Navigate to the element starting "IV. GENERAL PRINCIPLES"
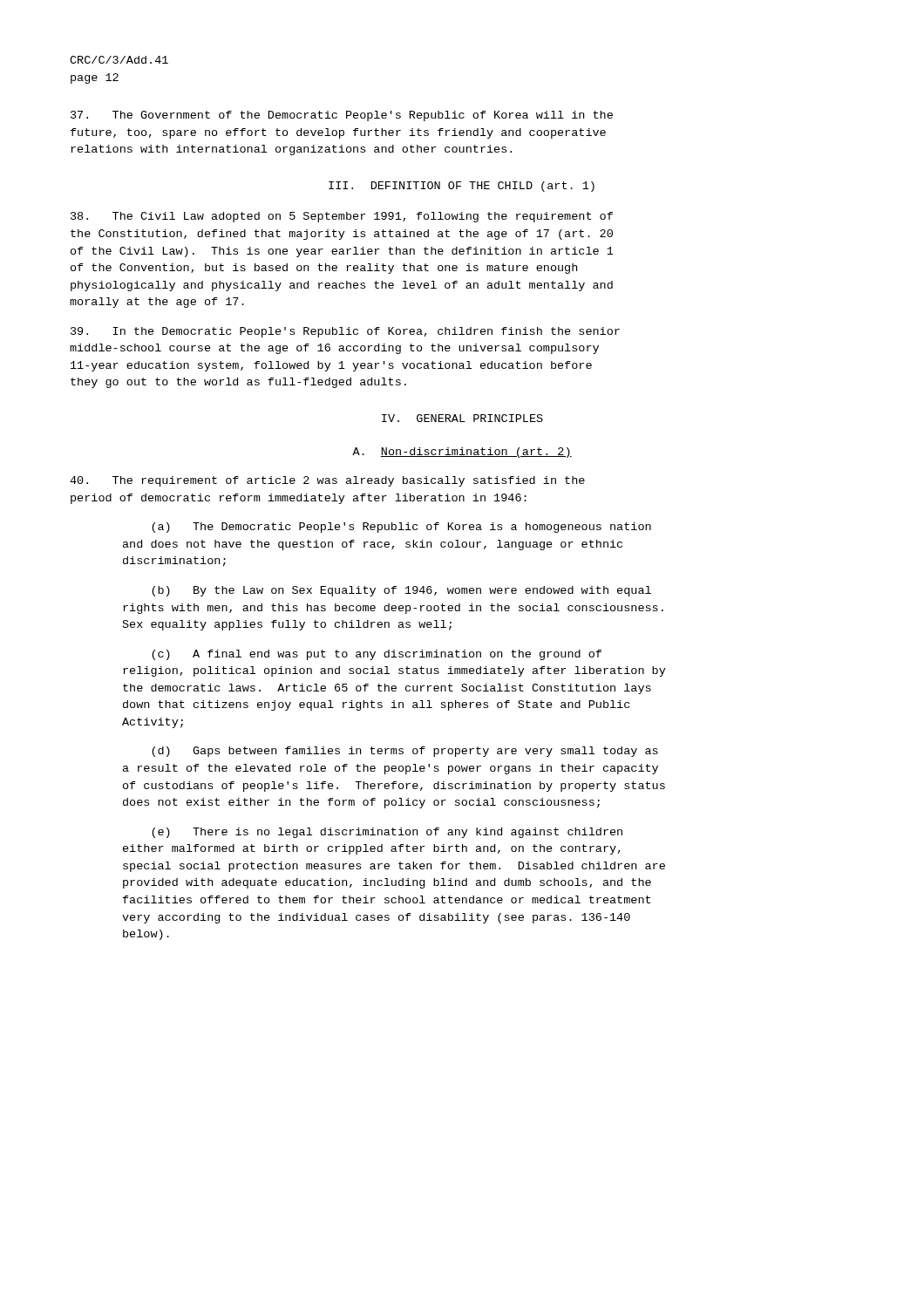 point(462,419)
